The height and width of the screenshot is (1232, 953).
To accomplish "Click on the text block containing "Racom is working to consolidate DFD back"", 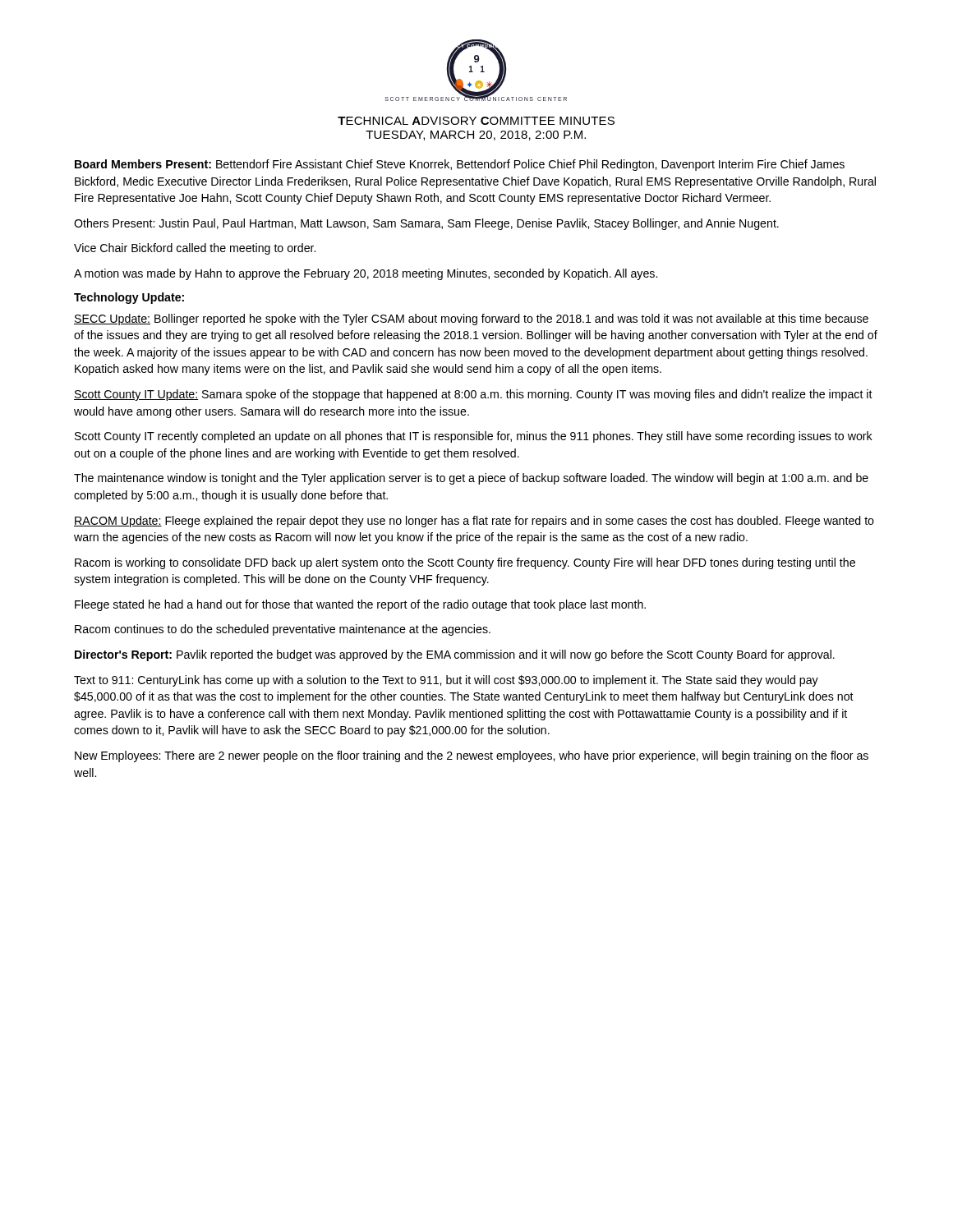I will (476, 571).
